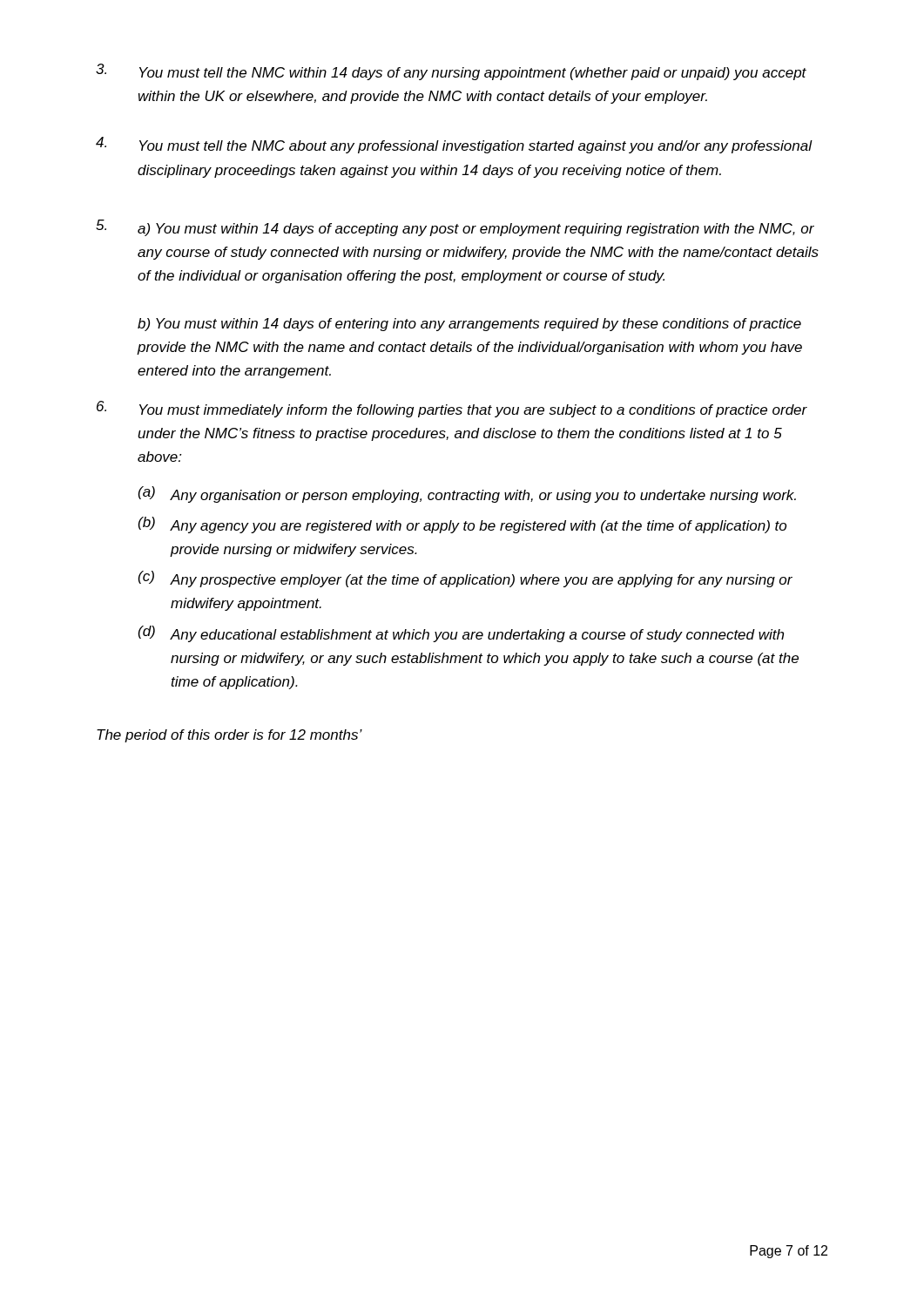Locate the block of text that opens with "The period of this order is for 12"
Screen dimensions: 1307x924
[229, 735]
